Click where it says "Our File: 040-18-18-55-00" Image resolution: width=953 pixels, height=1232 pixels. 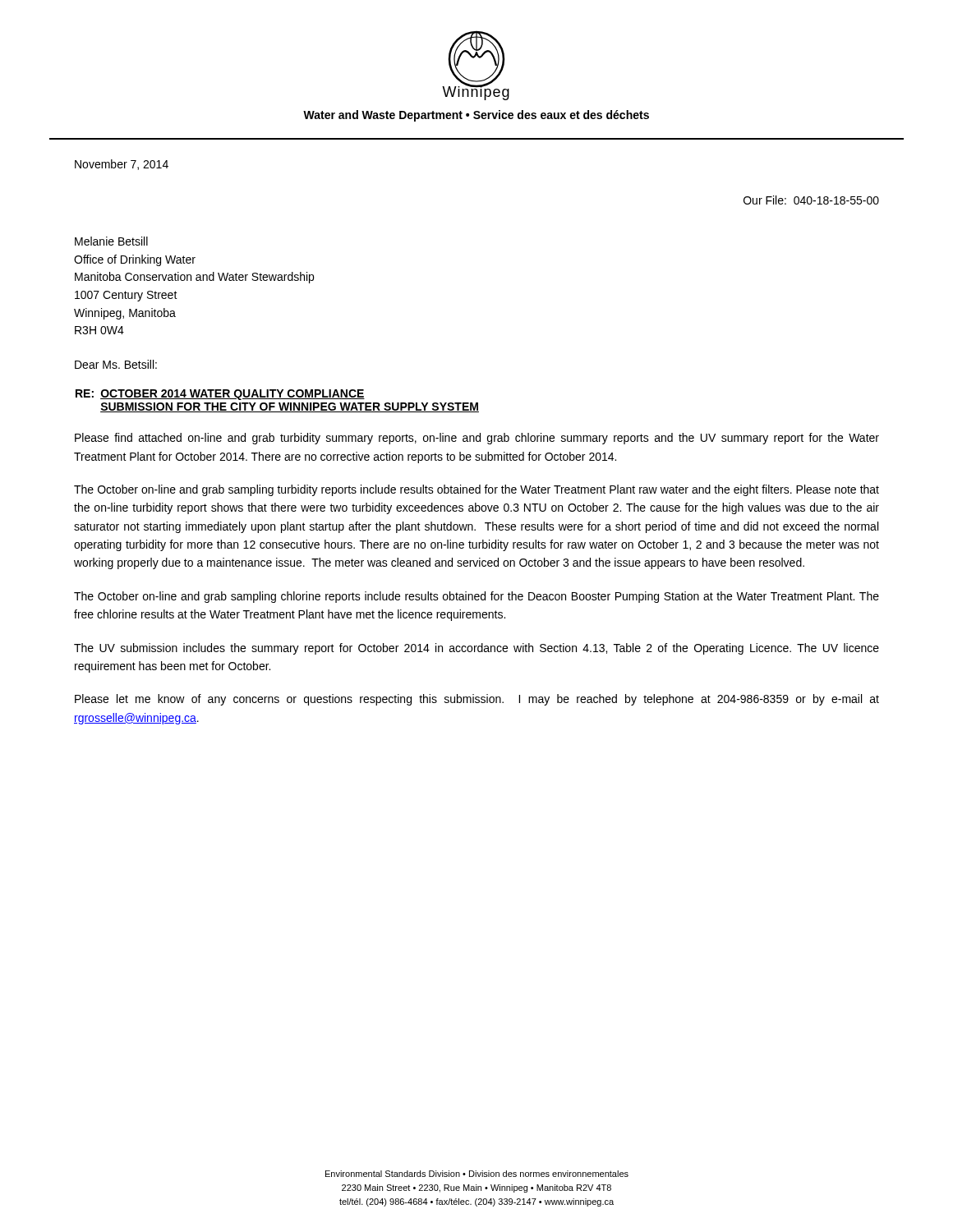click(x=811, y=200)
